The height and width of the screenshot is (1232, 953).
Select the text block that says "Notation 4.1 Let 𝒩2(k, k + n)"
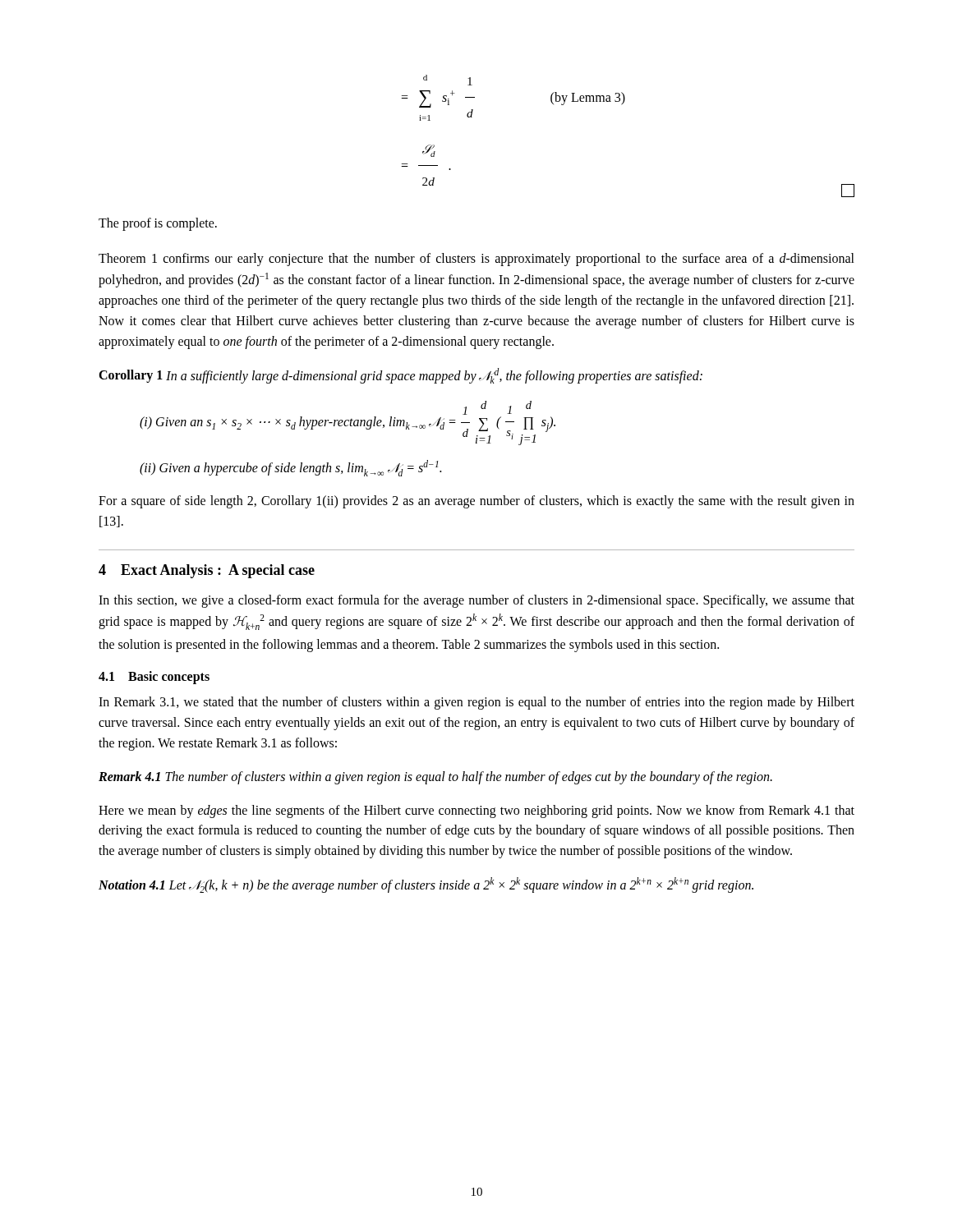[427, 886]
